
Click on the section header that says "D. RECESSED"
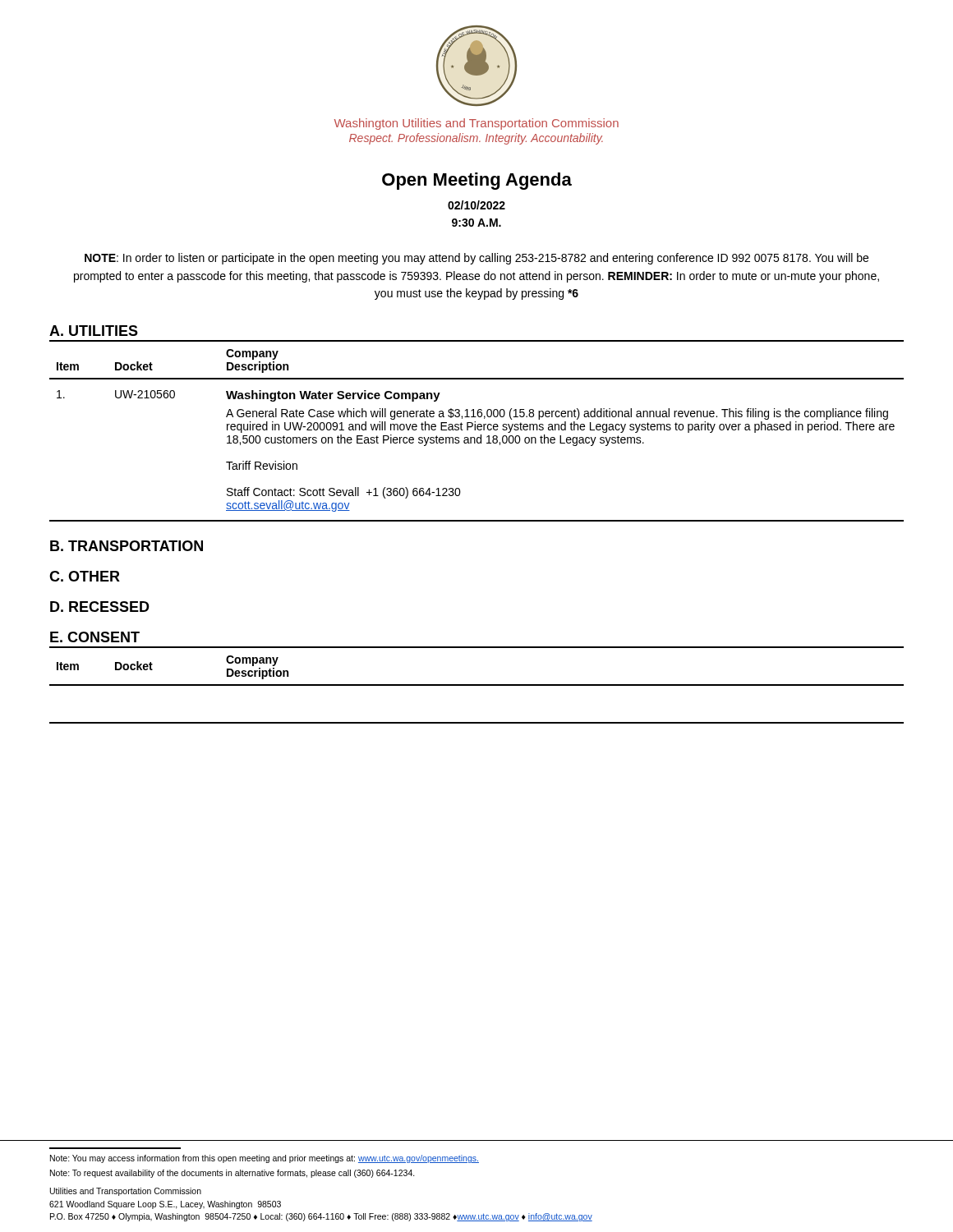point(99,607)
